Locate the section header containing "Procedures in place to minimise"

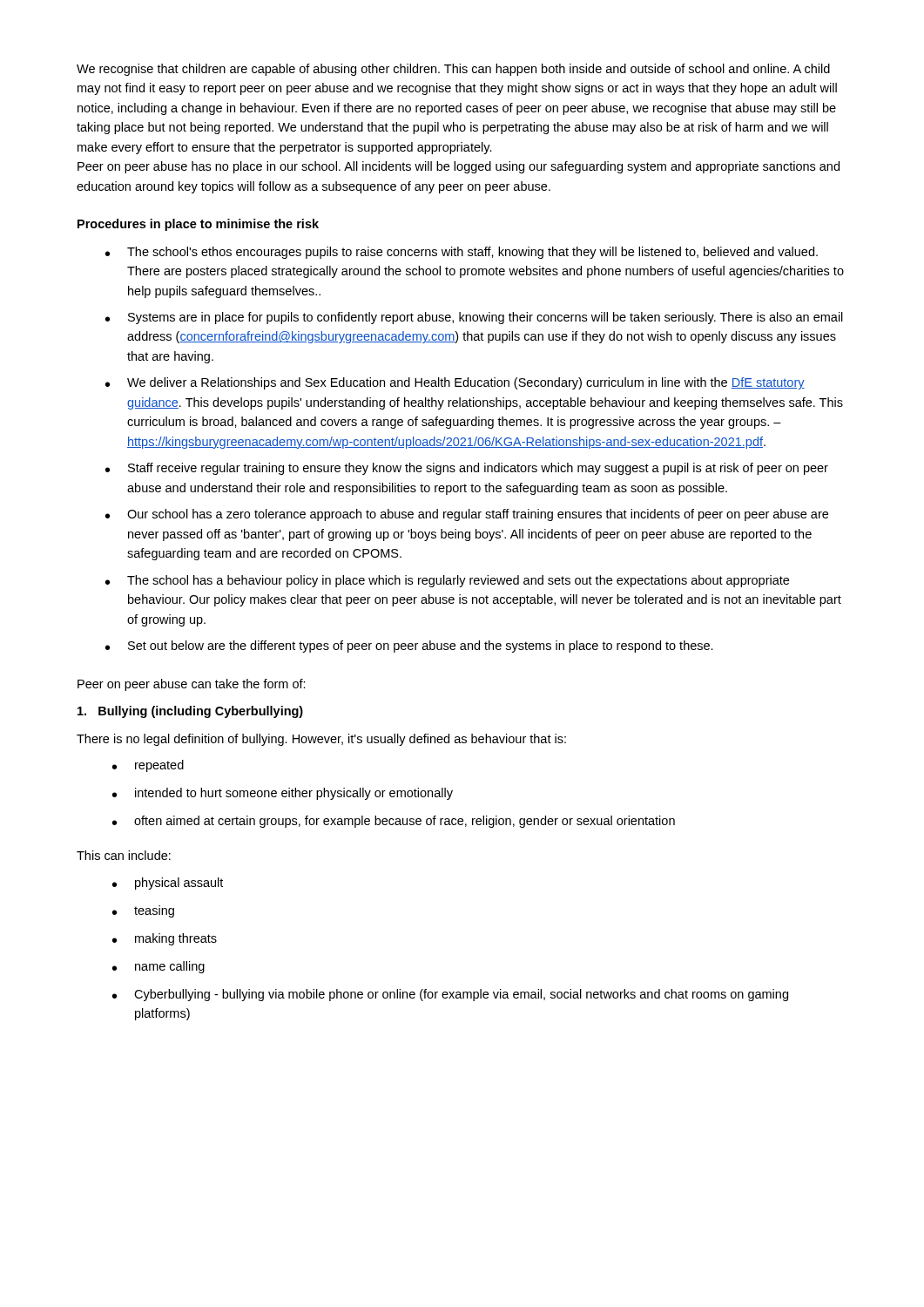[x=198, y=224]
